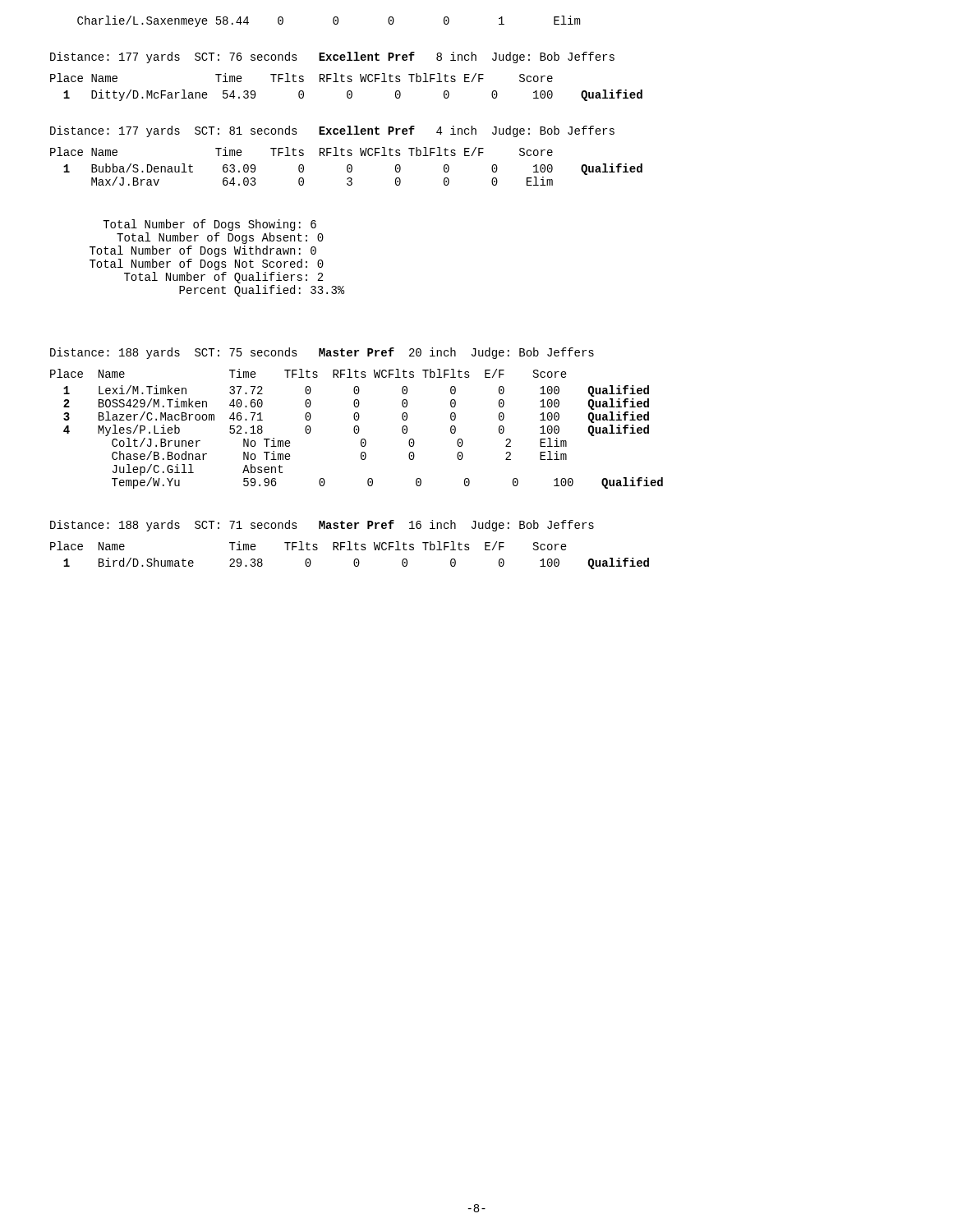Click on the table containing "1 Bubba/S.Denault 63.09"
Image resolution: width=953 pixels, height=1232 pixels.
point(476,176)
